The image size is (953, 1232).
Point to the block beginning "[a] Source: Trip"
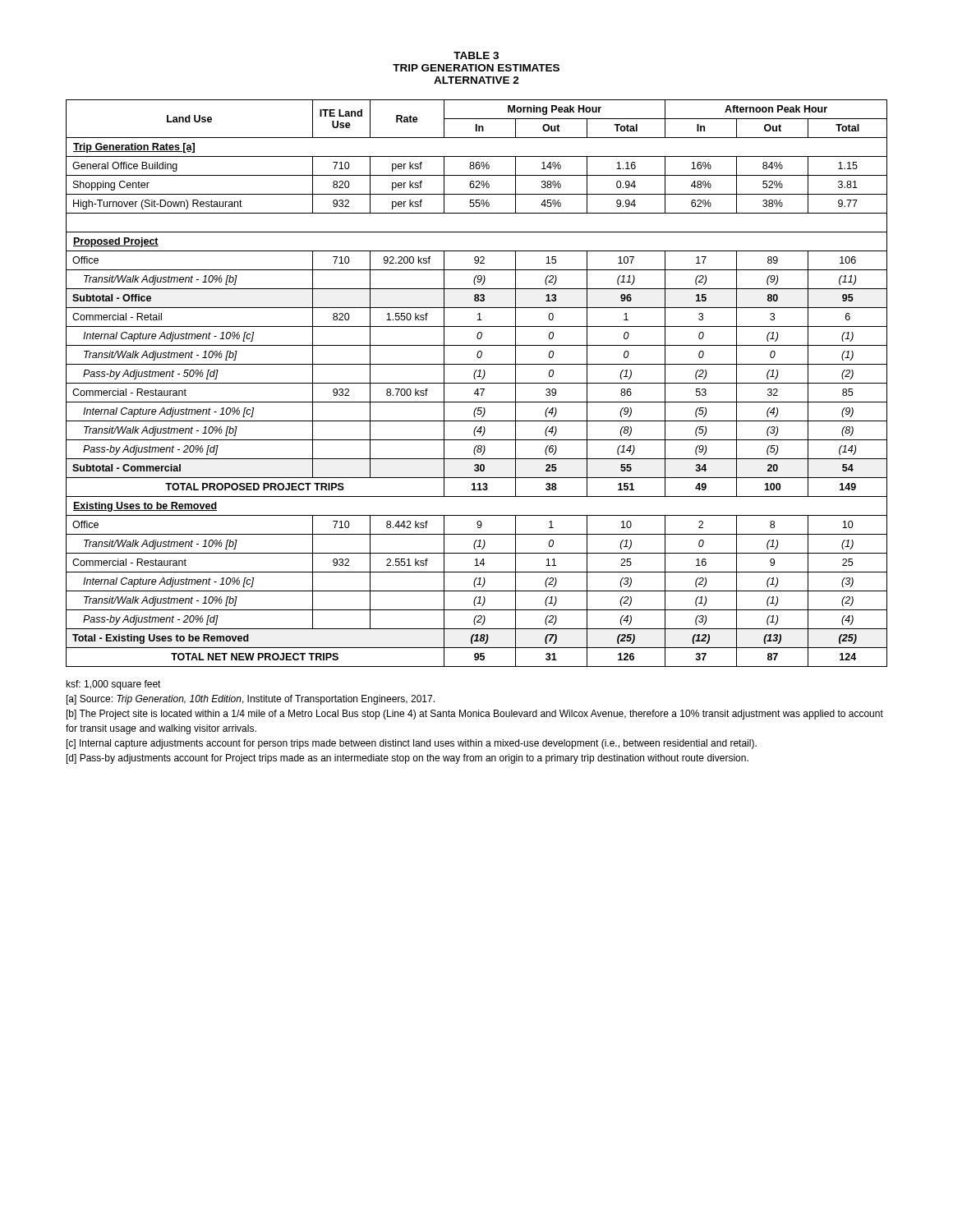(251, 699)
